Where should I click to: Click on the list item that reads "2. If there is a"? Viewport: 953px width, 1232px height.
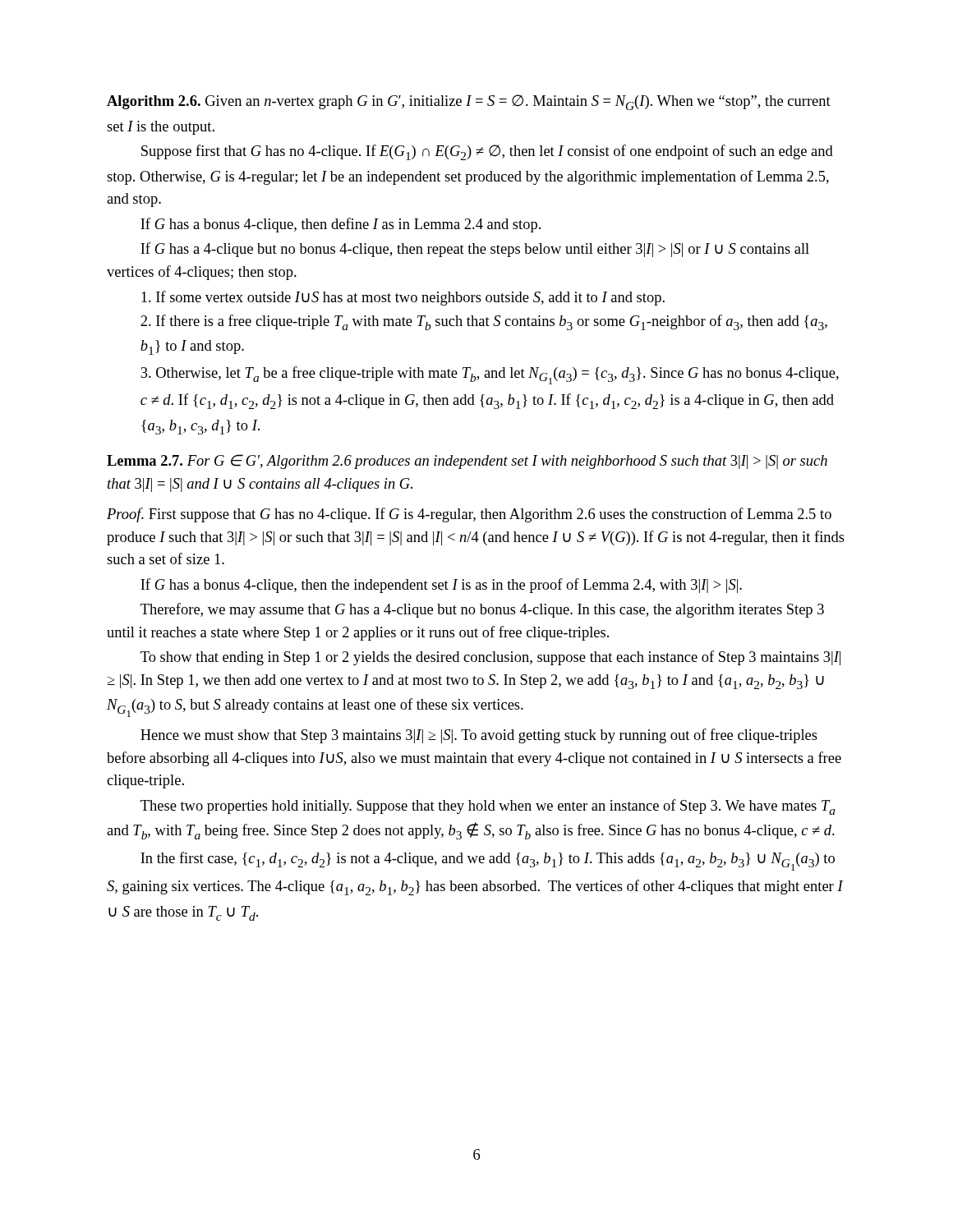point(493,335)
